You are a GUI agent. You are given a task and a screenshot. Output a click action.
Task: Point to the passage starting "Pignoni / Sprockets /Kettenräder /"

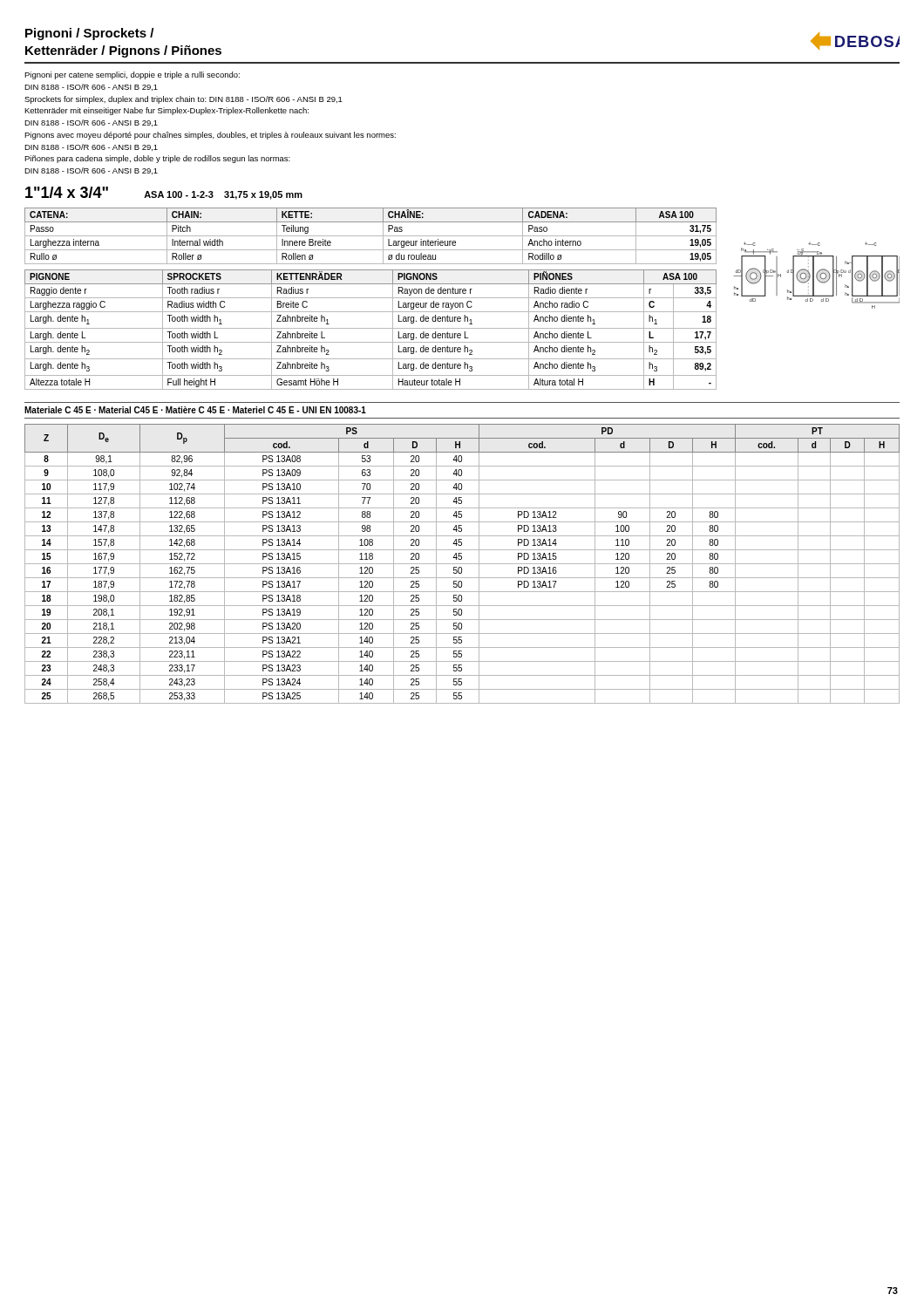(x=123, y=41)
